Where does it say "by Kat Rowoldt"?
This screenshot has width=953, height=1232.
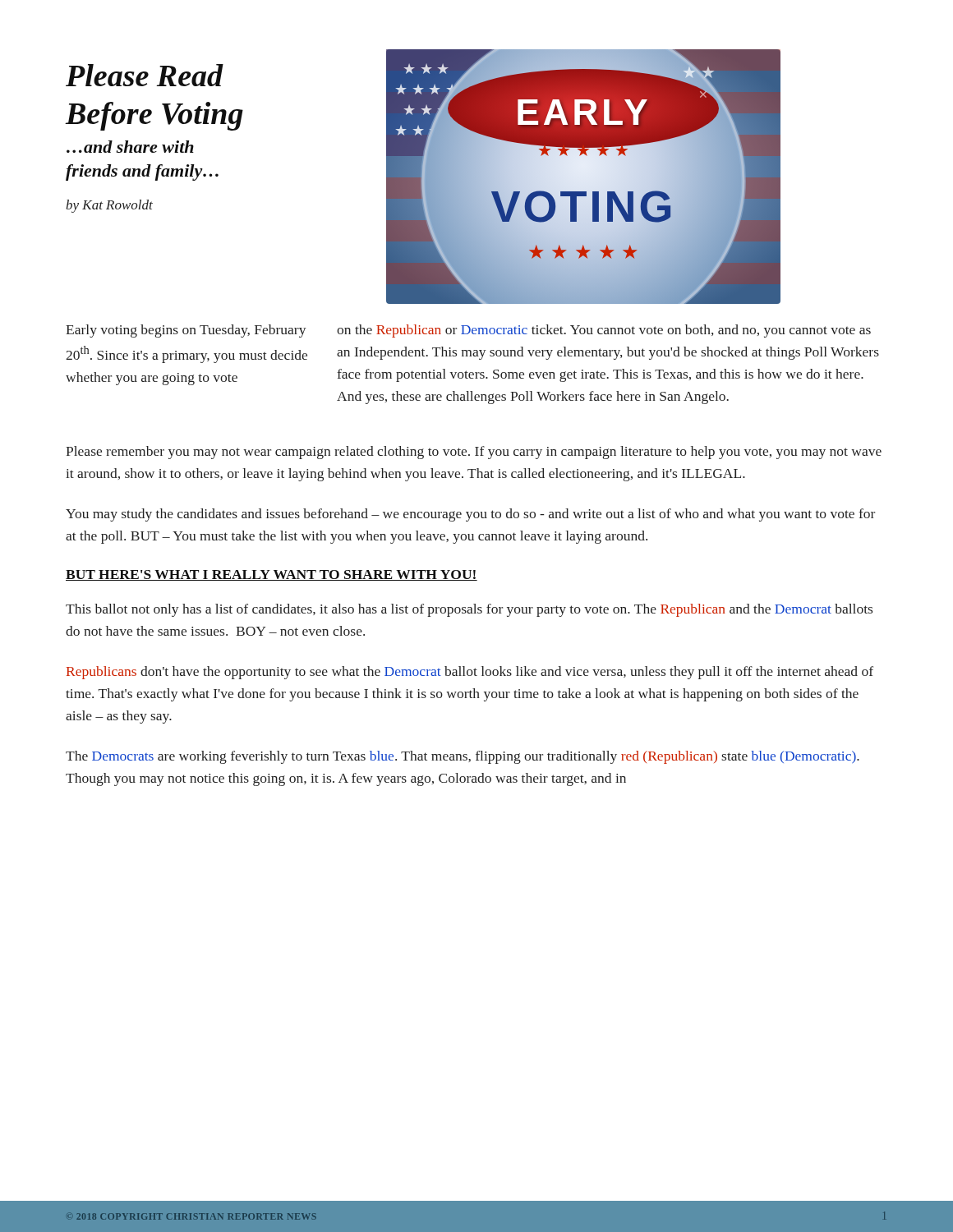[x=109, y=205]
